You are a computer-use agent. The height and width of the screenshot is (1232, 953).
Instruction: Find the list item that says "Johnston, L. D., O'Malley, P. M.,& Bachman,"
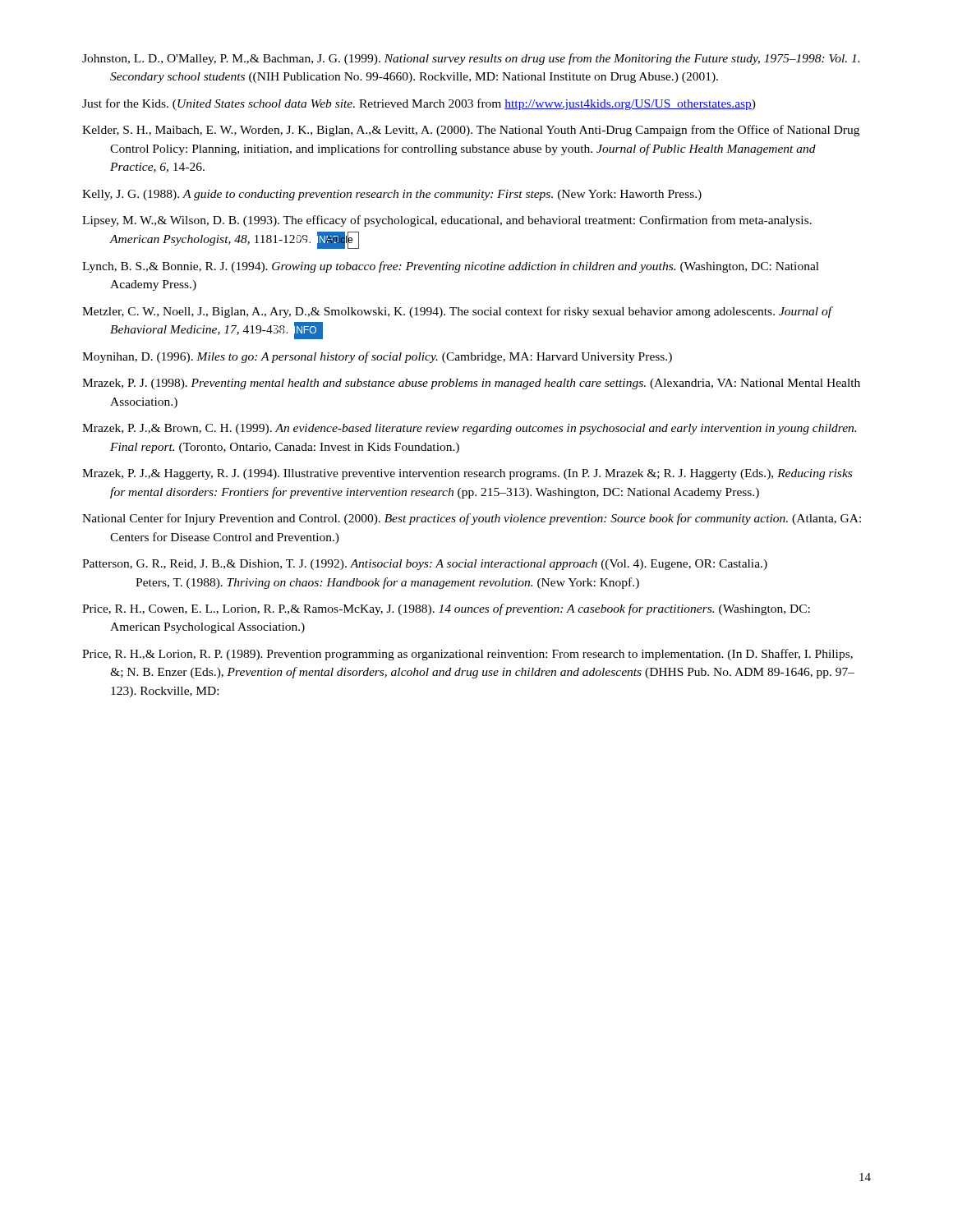471,67
